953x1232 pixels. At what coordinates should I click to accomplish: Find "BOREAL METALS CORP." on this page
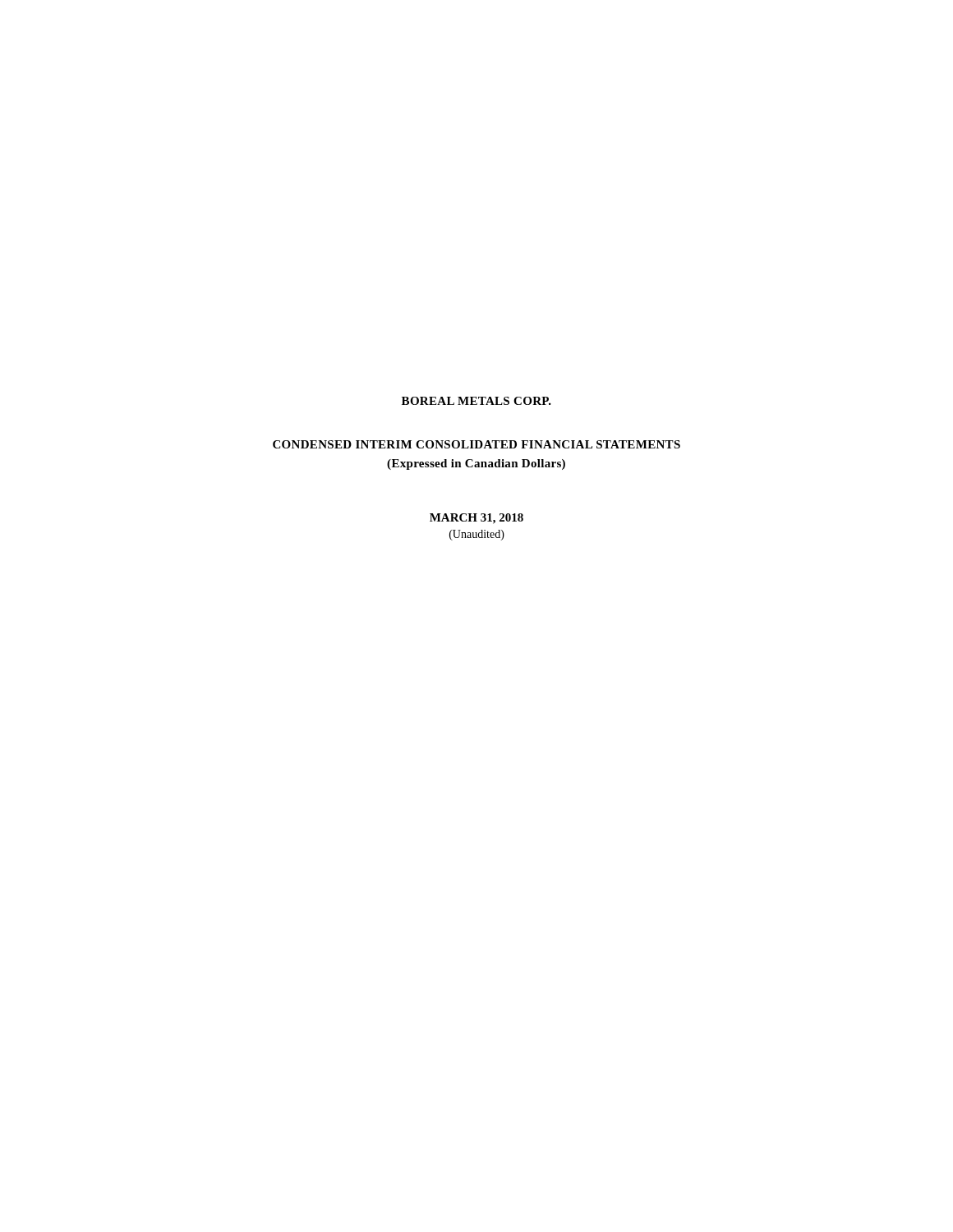[476, 401]
